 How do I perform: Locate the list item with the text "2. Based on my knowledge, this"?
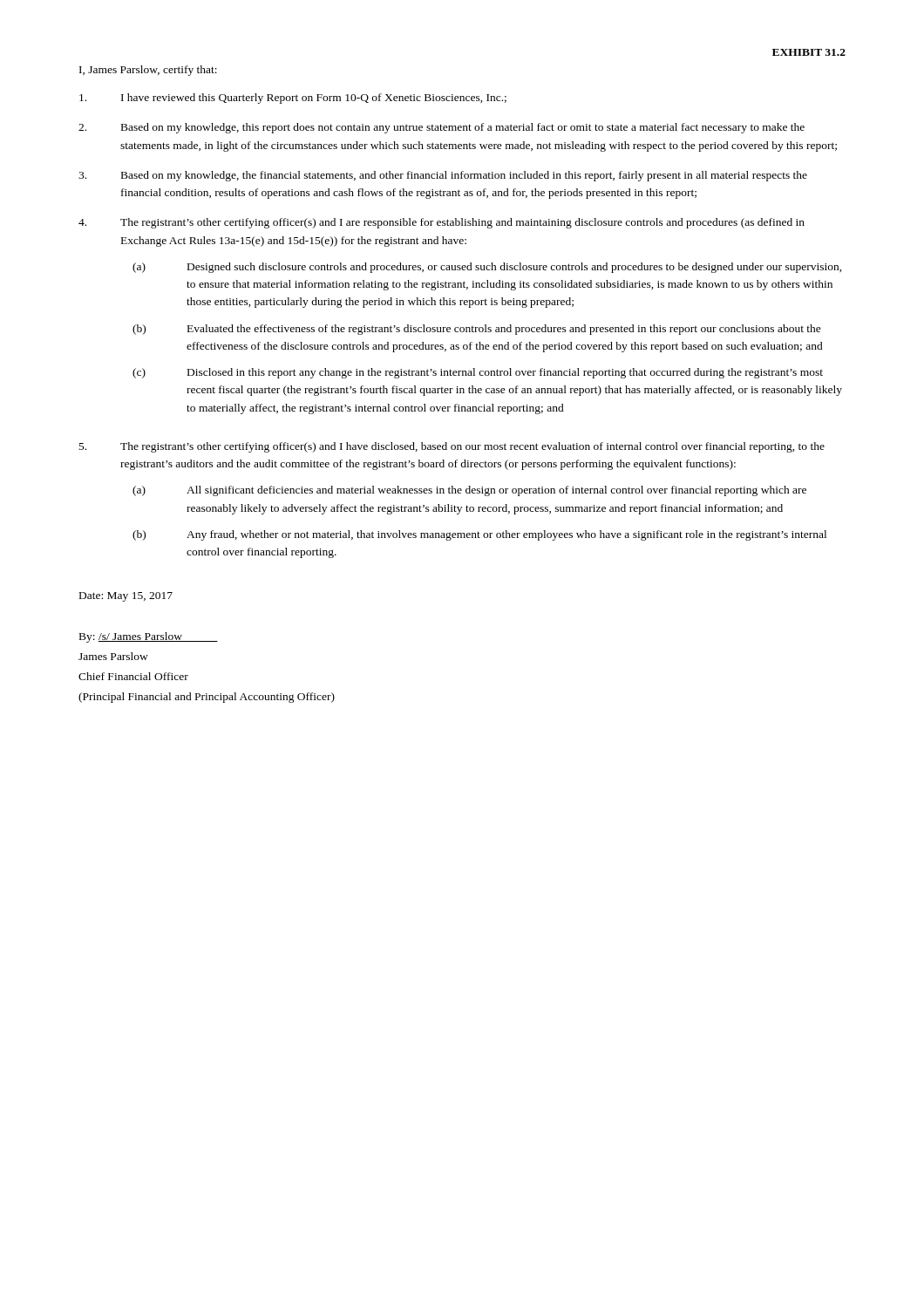462,136
